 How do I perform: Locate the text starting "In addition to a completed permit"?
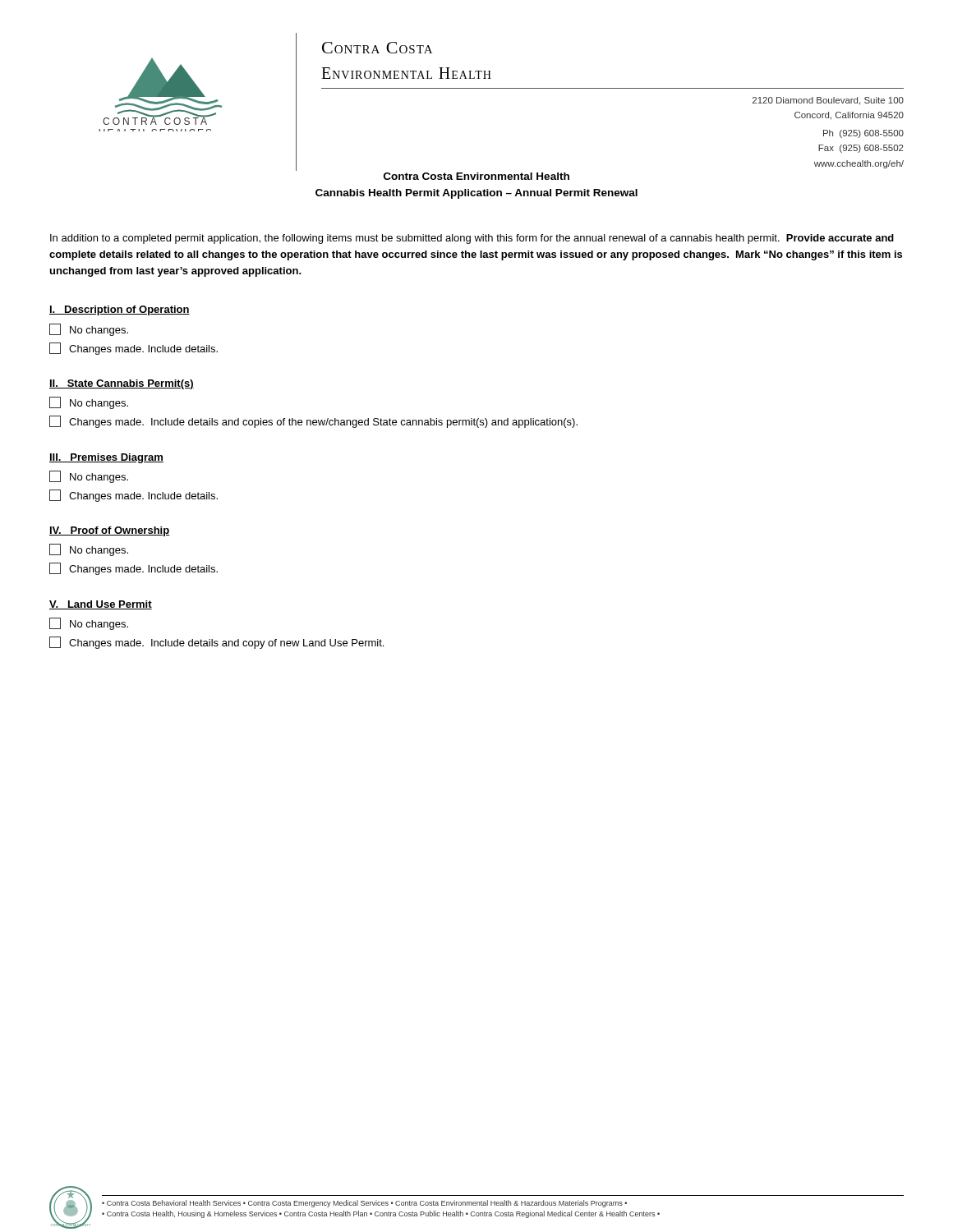(x=476, y=254)
